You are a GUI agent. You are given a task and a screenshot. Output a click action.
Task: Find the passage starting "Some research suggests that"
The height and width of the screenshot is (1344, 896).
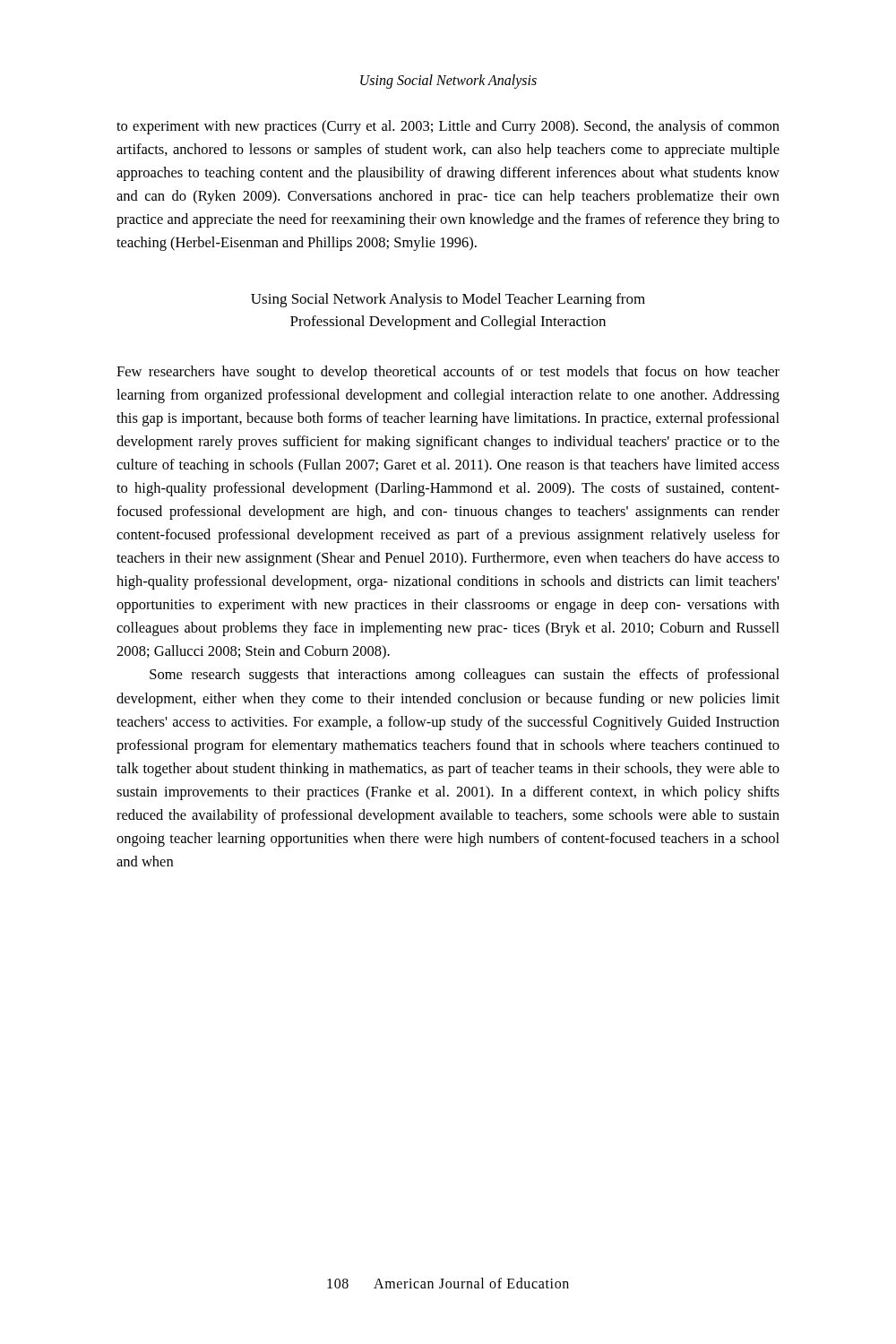click(448, 768)
